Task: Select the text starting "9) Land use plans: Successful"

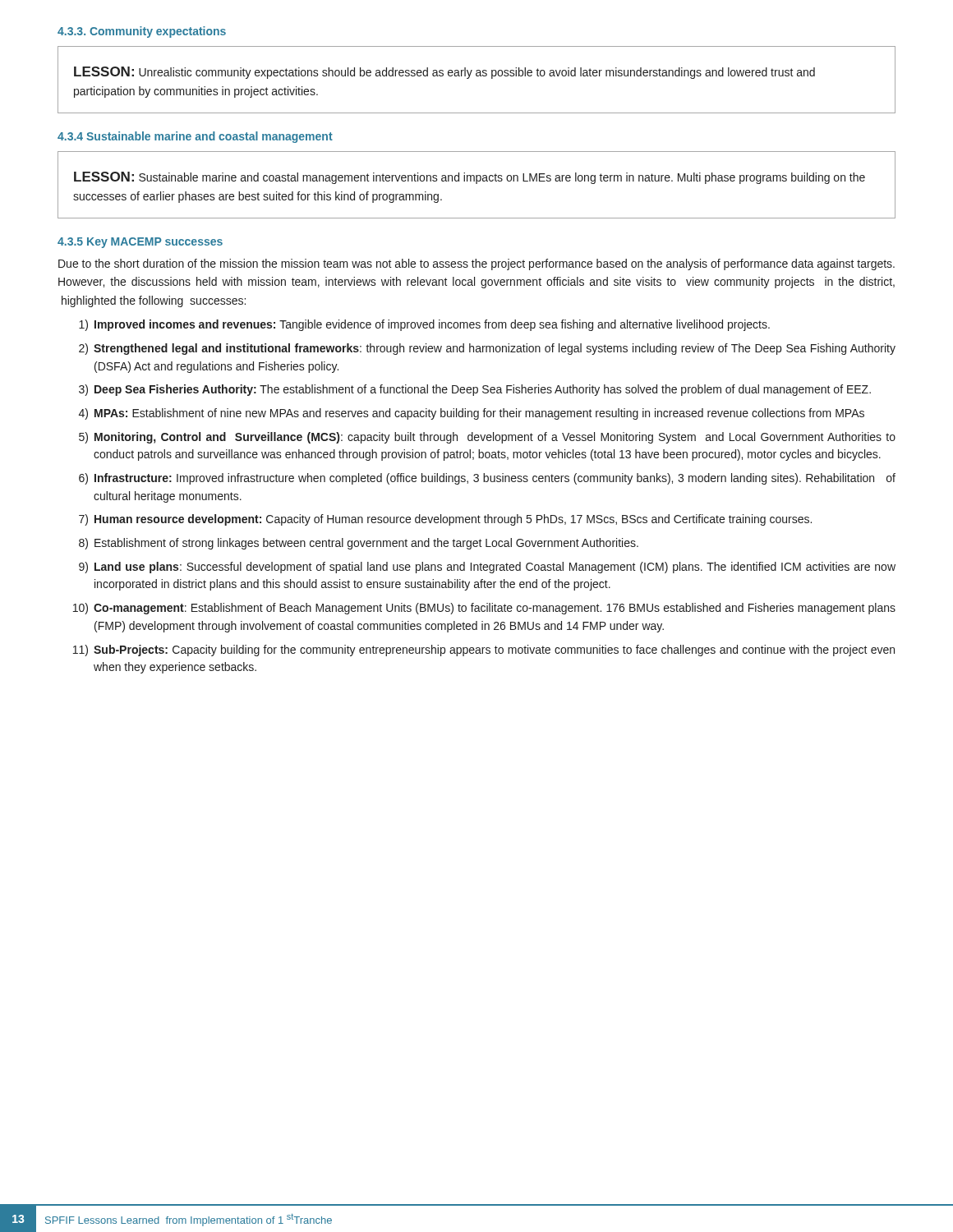Action: click(x=476, y=576)
